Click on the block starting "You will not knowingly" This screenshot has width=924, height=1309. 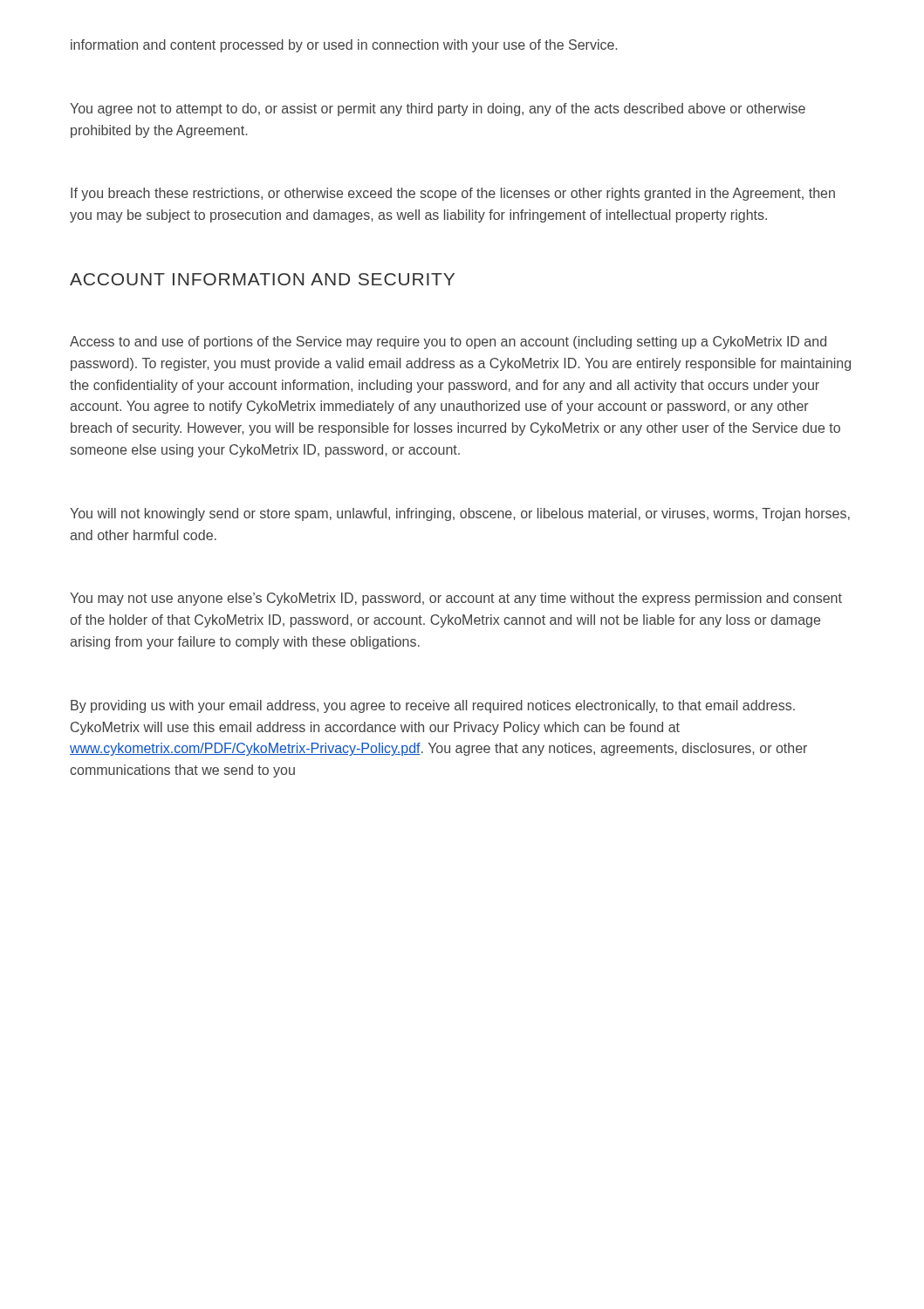click(460, 524)
